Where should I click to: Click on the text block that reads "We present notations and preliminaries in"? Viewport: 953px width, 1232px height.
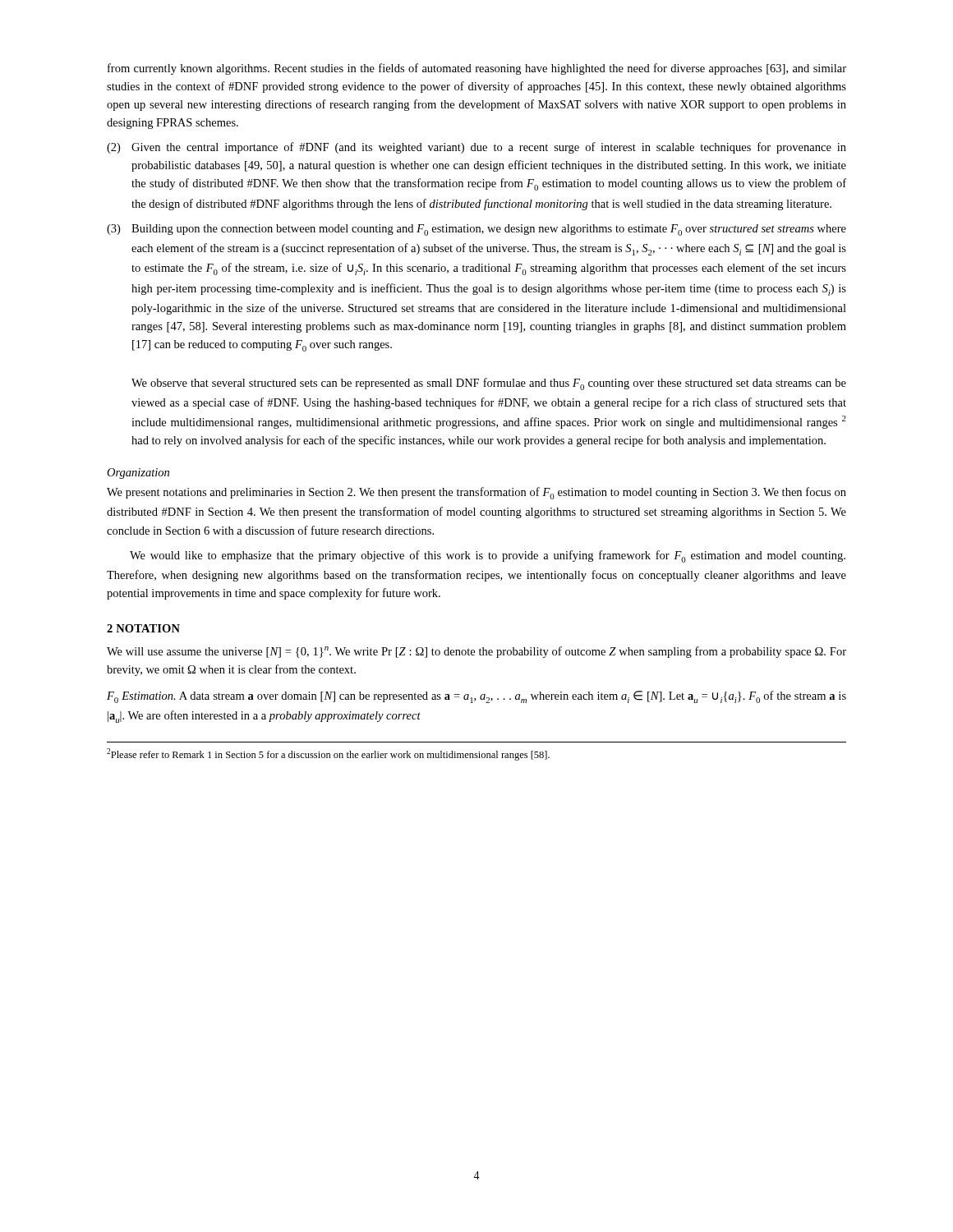[x=476, y=511]
